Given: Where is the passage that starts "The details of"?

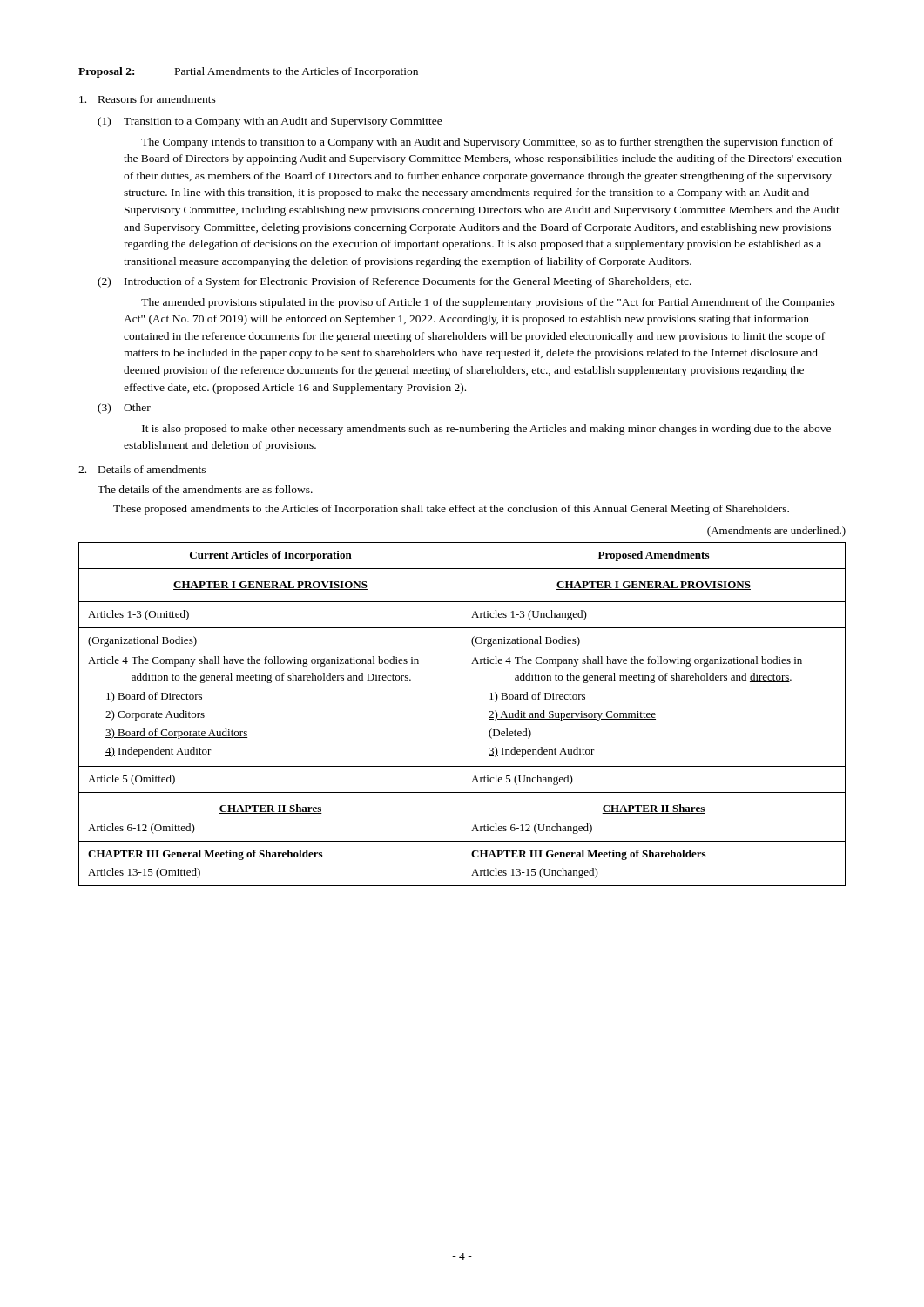Looking at the screenshot, I should (205, 490).
